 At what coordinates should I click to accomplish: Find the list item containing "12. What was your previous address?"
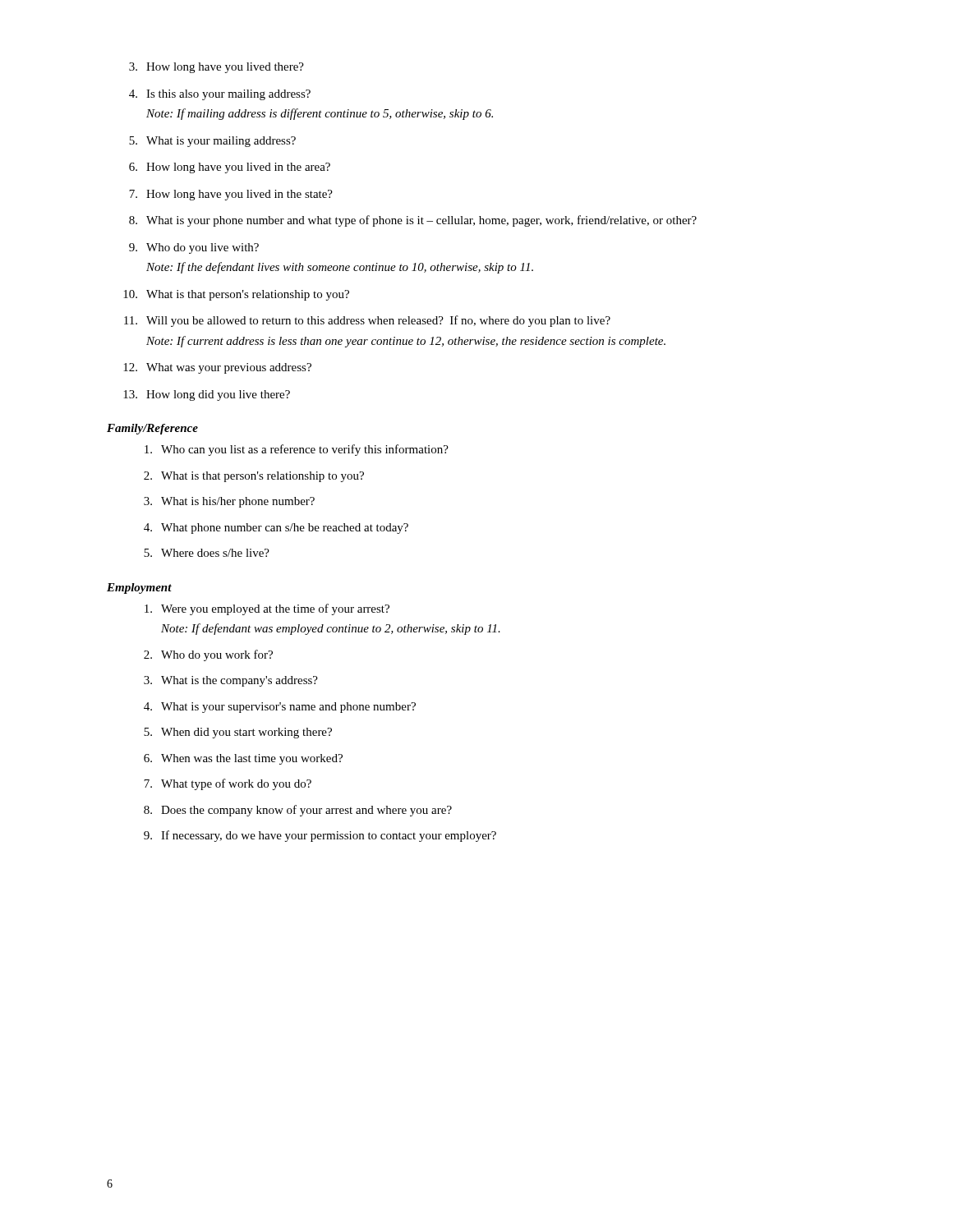217,368
